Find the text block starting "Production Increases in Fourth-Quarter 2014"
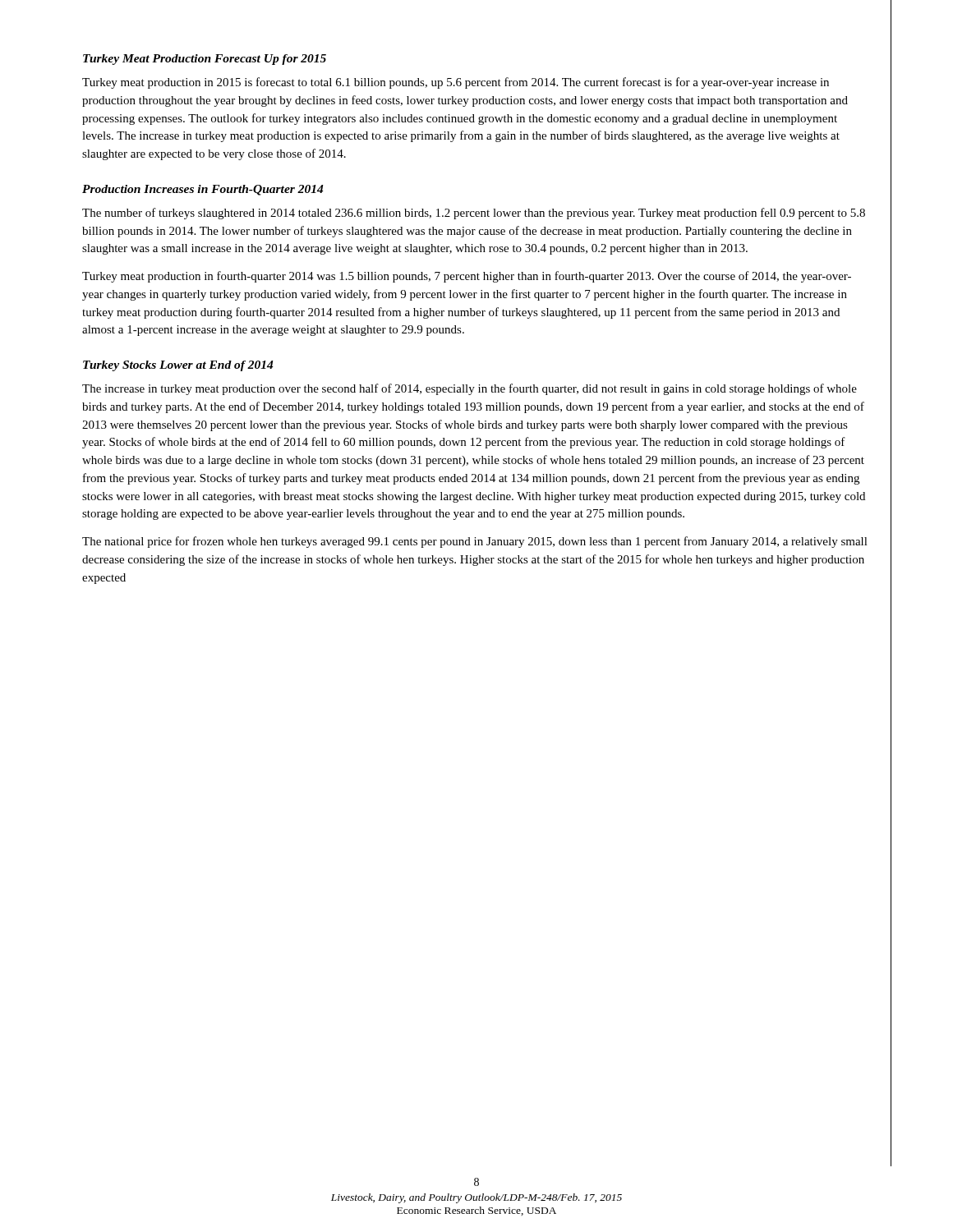953x1232 pixels. 203,188
